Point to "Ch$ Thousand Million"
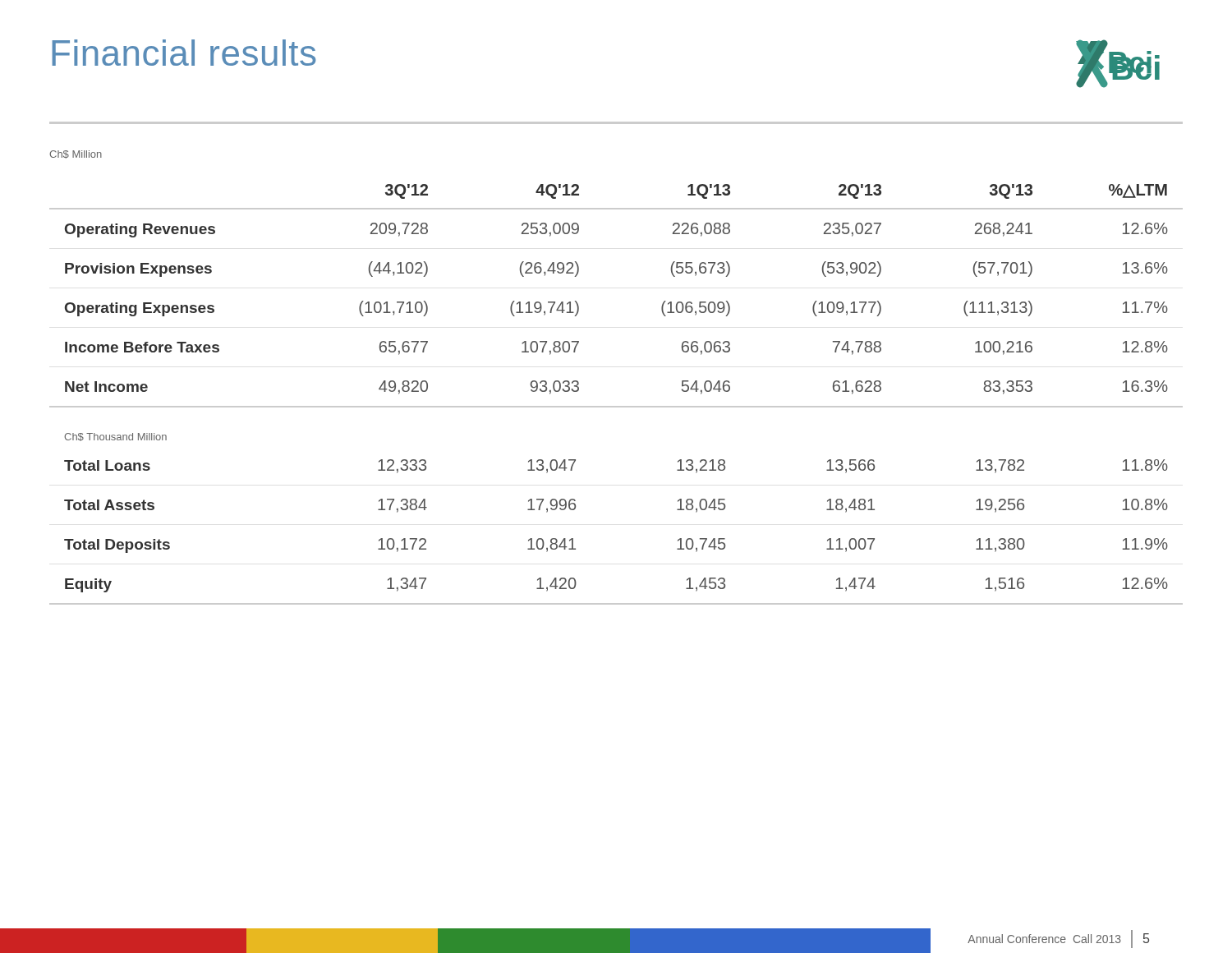1232x953 pixels. [x=116, y=437]
